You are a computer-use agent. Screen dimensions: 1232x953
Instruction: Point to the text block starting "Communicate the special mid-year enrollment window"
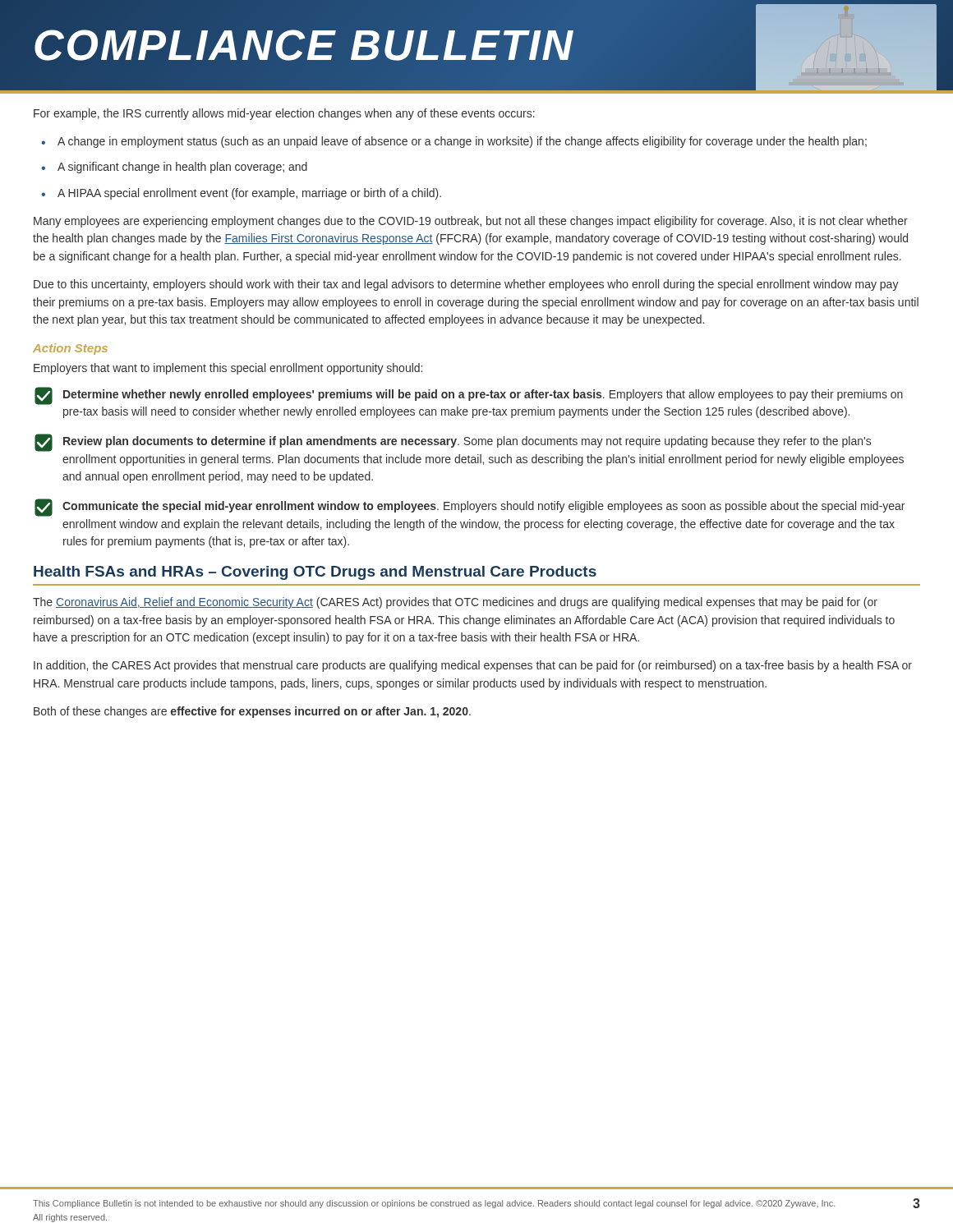[476, 524]
